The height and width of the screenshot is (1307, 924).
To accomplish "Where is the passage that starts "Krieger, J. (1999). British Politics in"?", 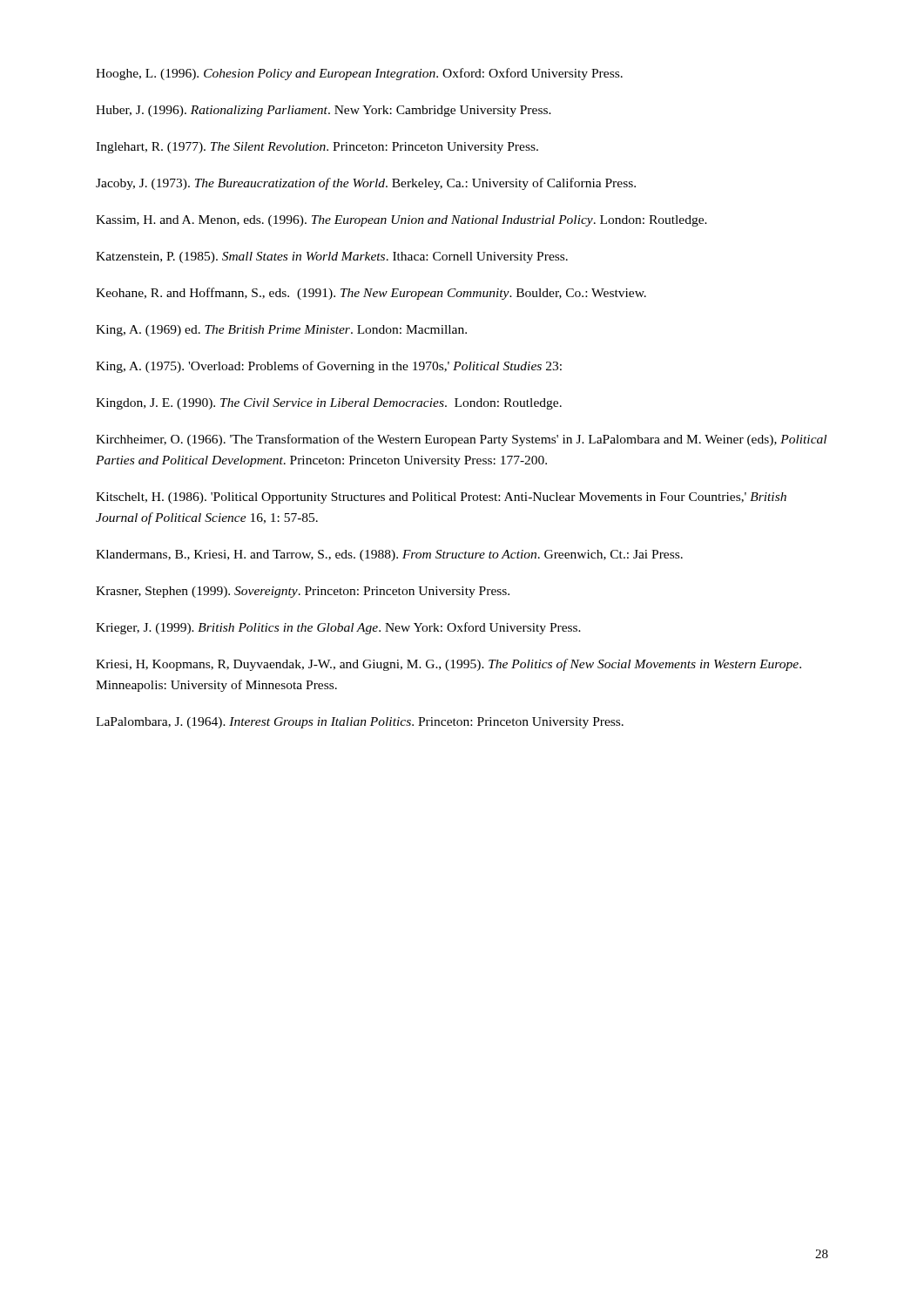I will 339,627.
